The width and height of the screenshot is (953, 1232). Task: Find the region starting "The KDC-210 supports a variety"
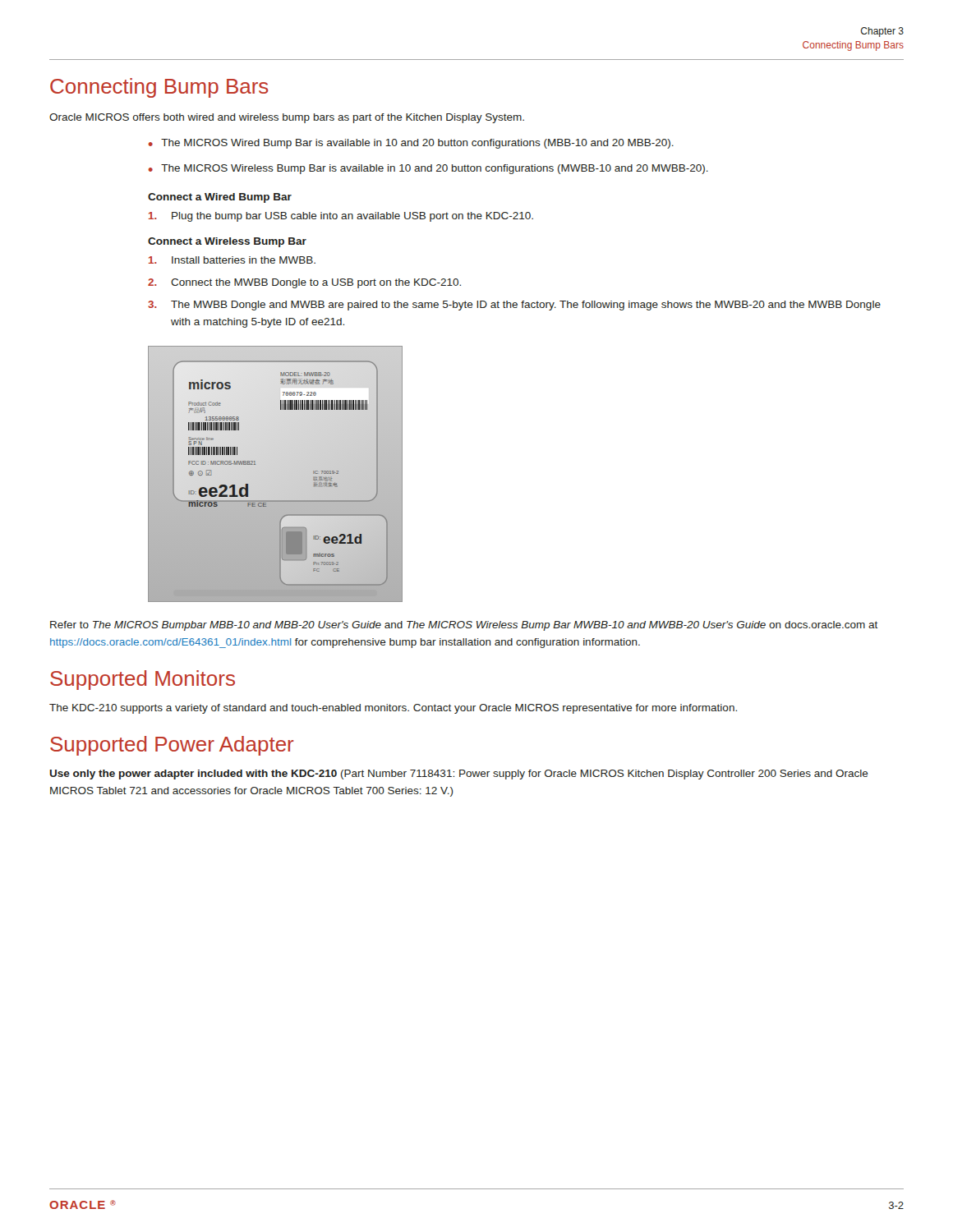tap(394, 707)
